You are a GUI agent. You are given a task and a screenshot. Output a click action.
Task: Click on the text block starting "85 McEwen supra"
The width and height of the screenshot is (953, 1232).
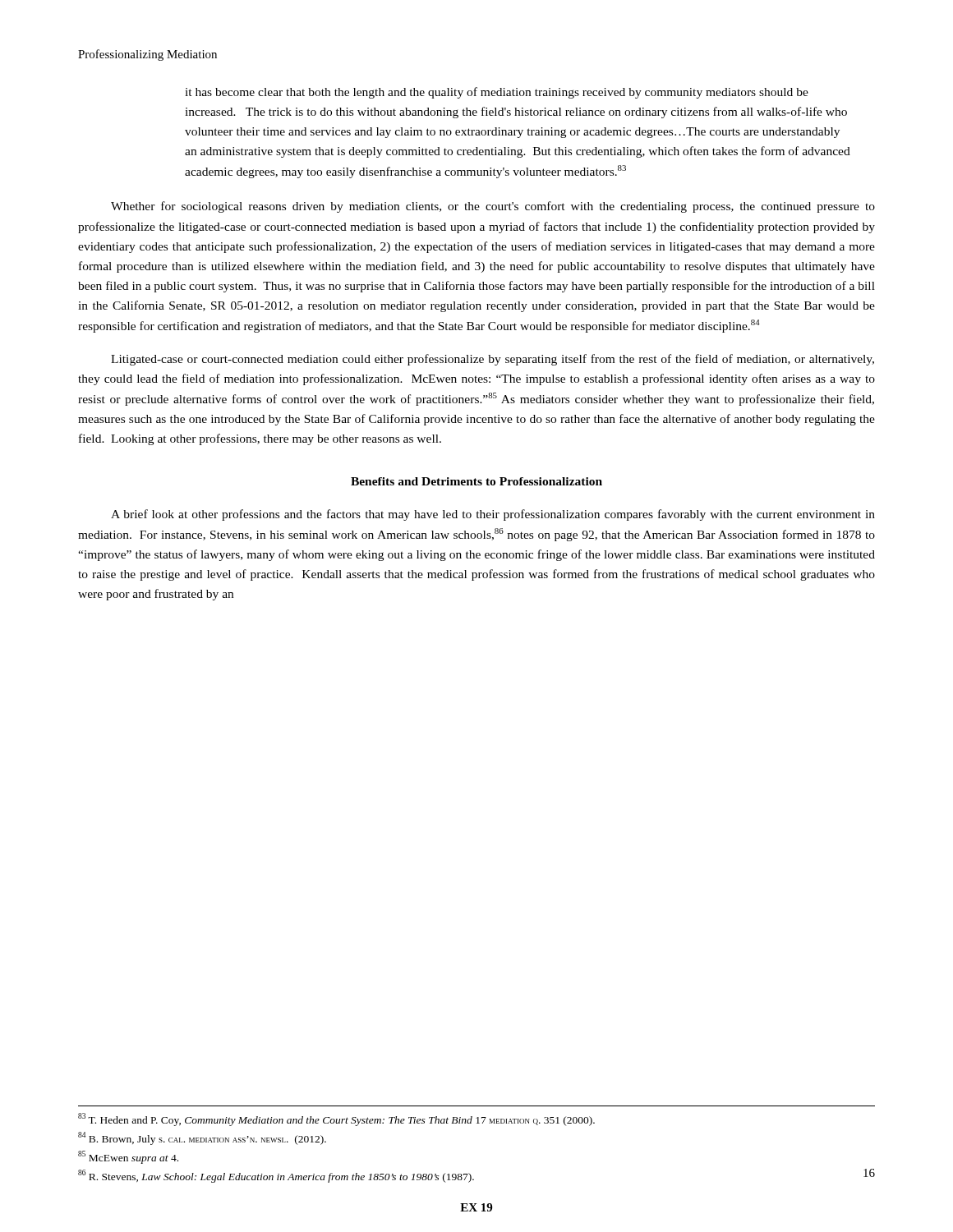pyautogui.click(x=129, y=1156)
